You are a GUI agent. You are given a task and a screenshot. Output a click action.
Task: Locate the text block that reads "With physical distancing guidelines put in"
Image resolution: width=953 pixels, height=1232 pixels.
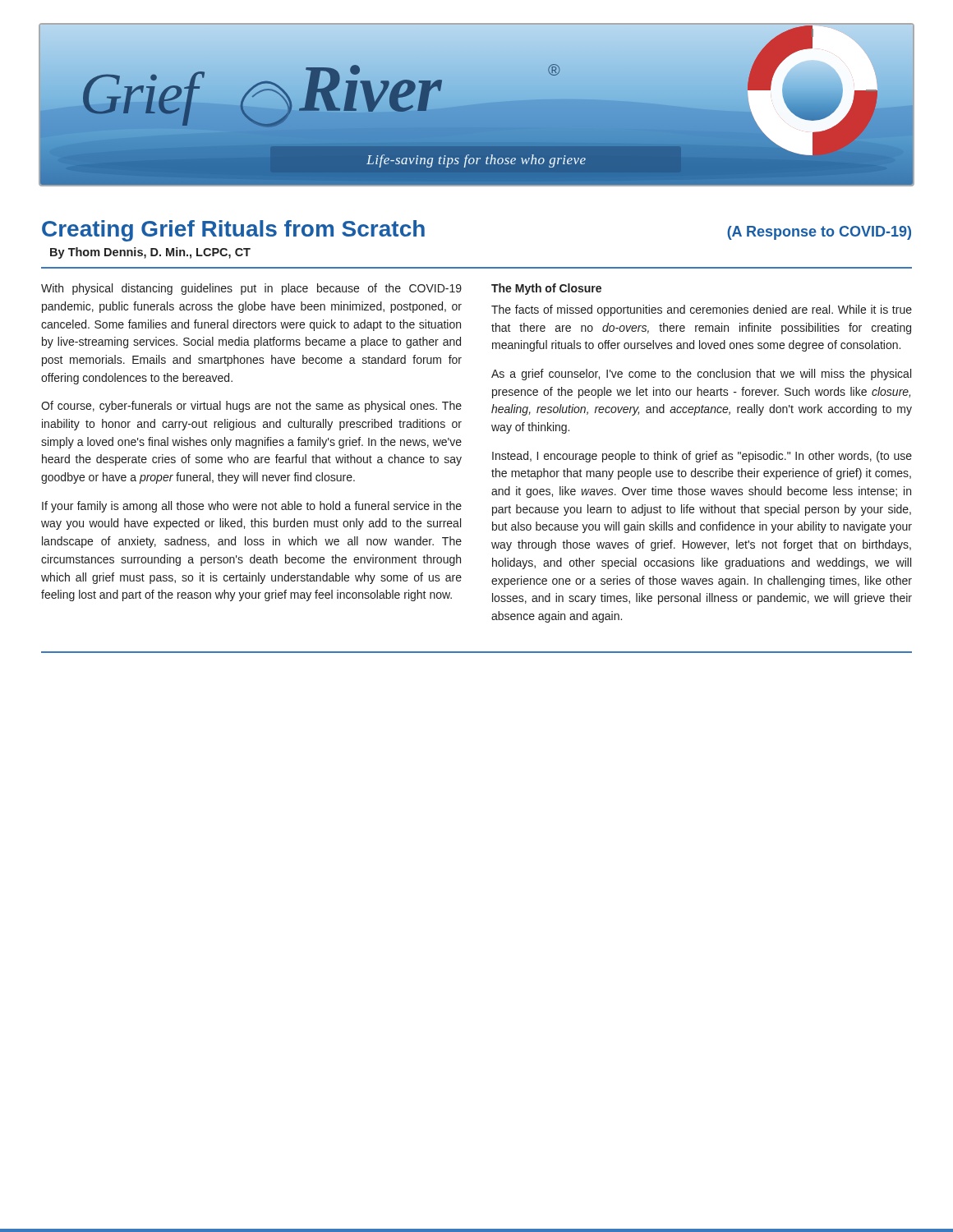coord(251,334)
